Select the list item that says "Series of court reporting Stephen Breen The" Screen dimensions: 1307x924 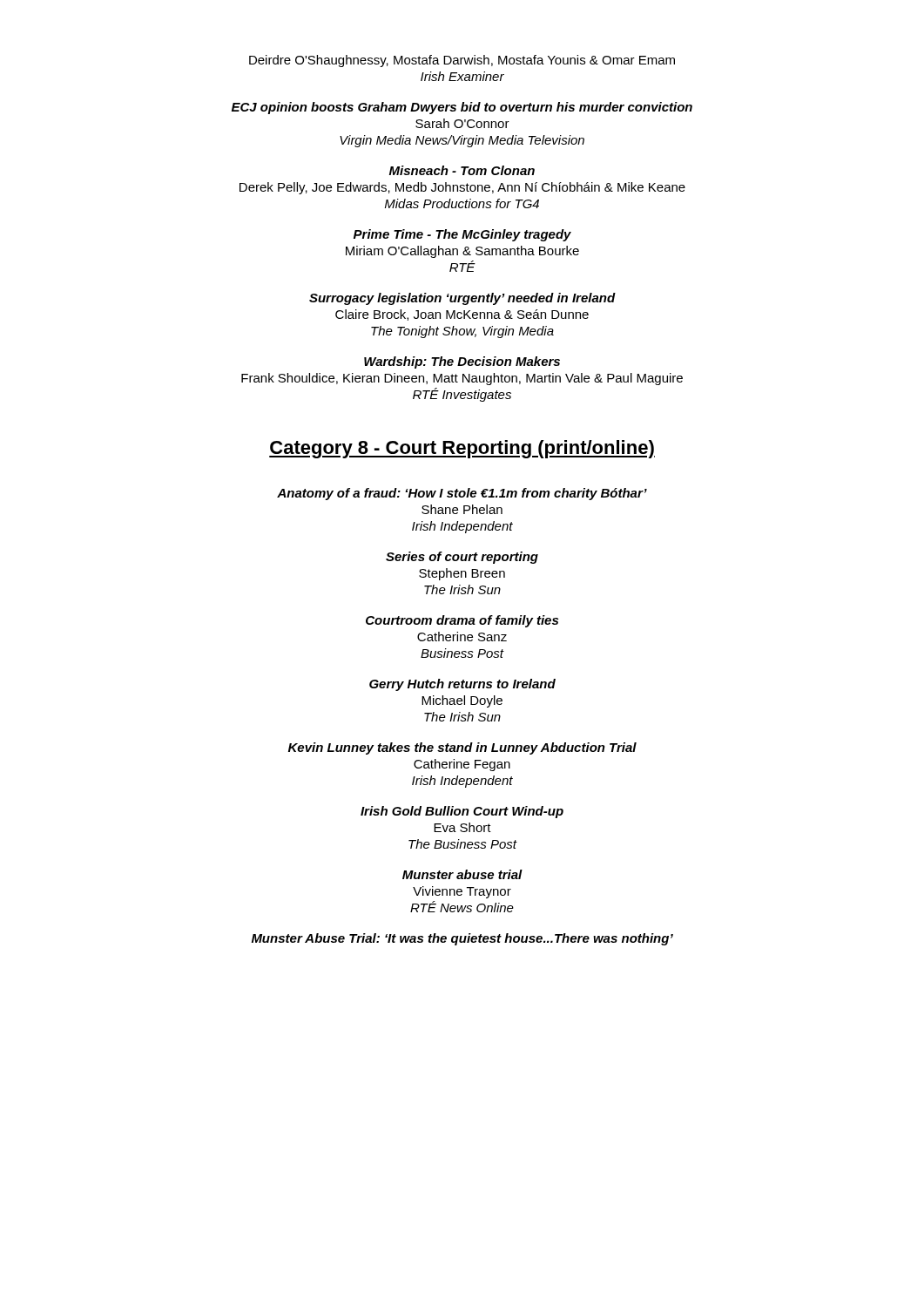(x=462, y=573)
